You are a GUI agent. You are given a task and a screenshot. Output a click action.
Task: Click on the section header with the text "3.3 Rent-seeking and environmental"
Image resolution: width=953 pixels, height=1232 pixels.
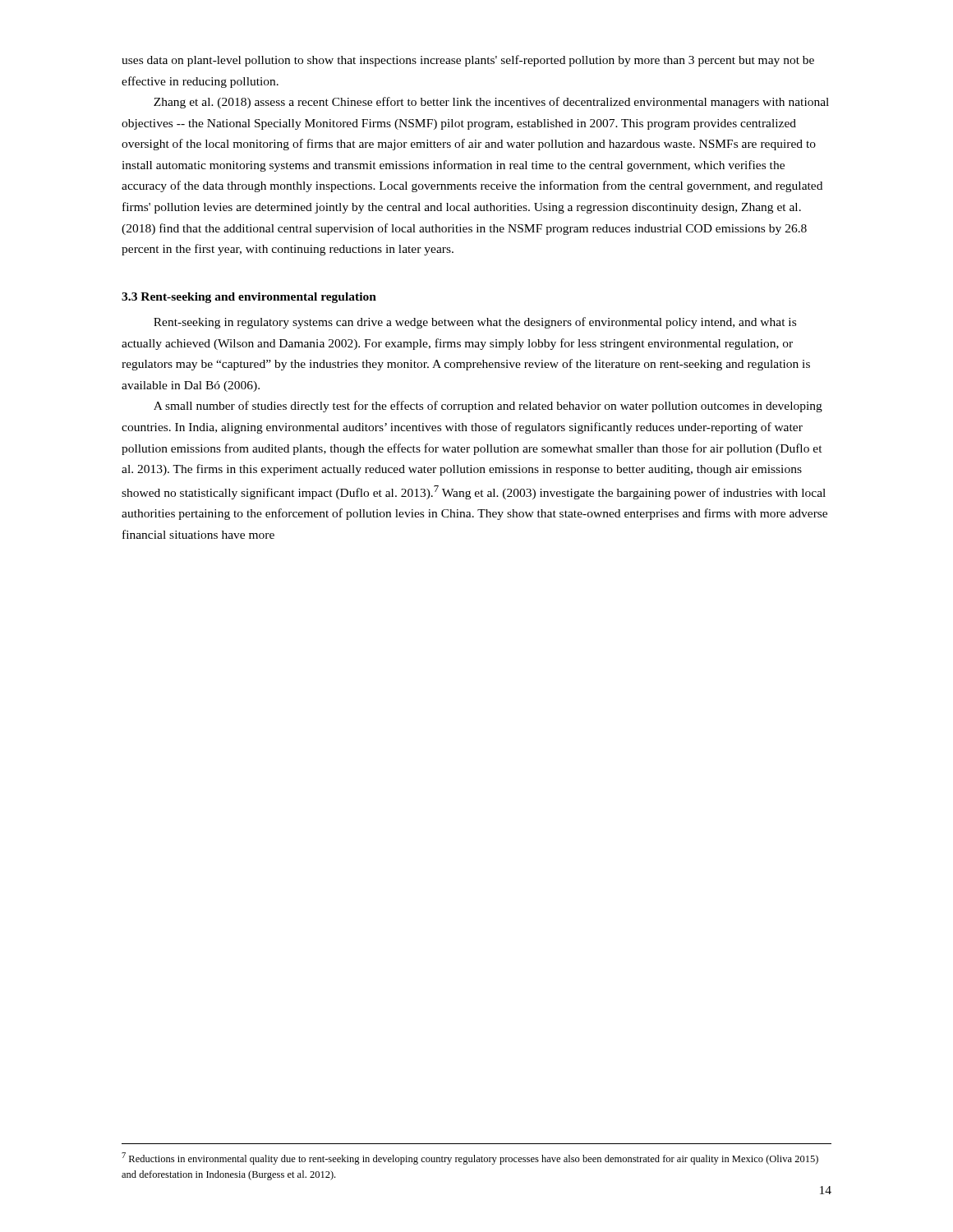coord(249,298)
